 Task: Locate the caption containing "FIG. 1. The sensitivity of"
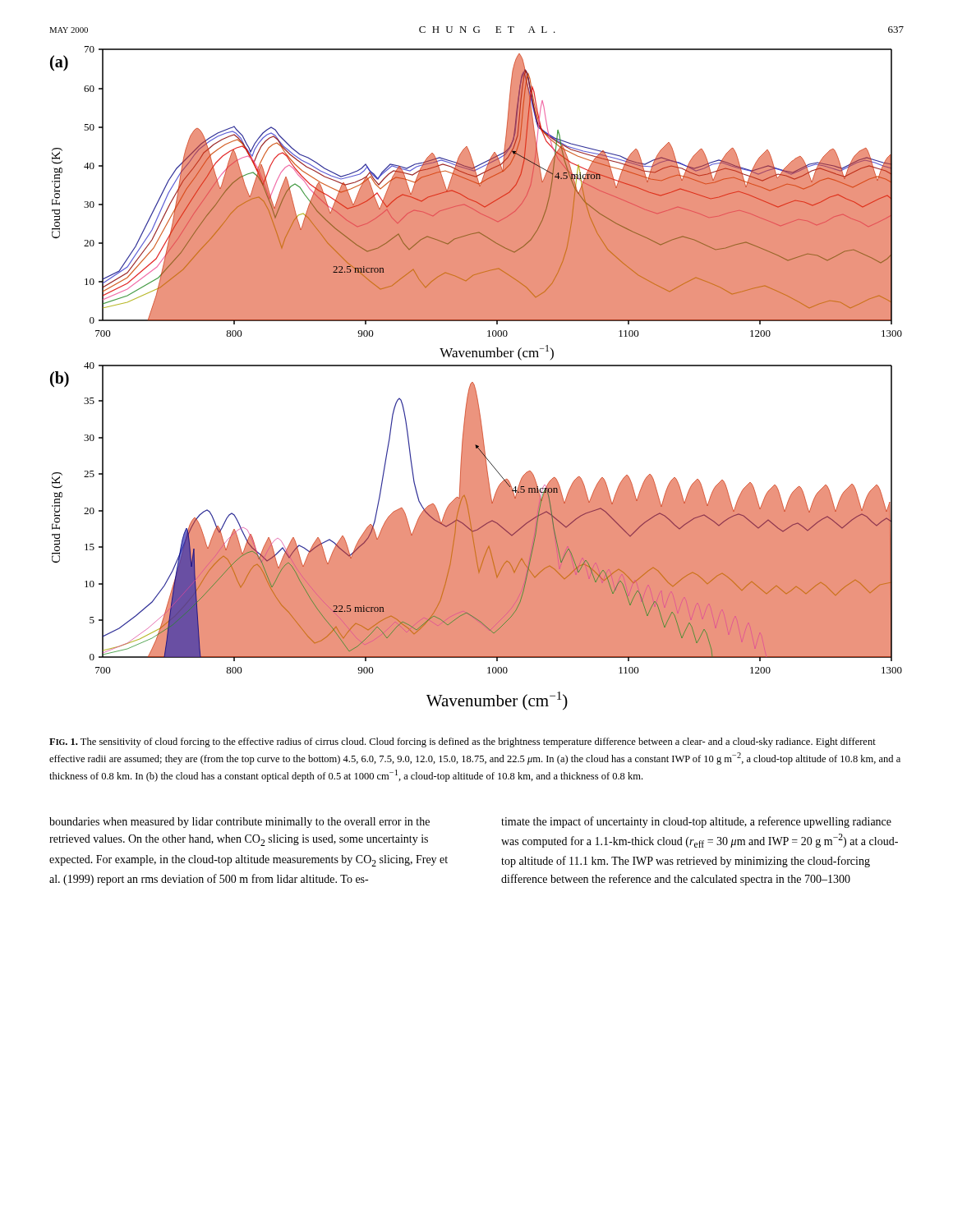(x=475, y=759)
